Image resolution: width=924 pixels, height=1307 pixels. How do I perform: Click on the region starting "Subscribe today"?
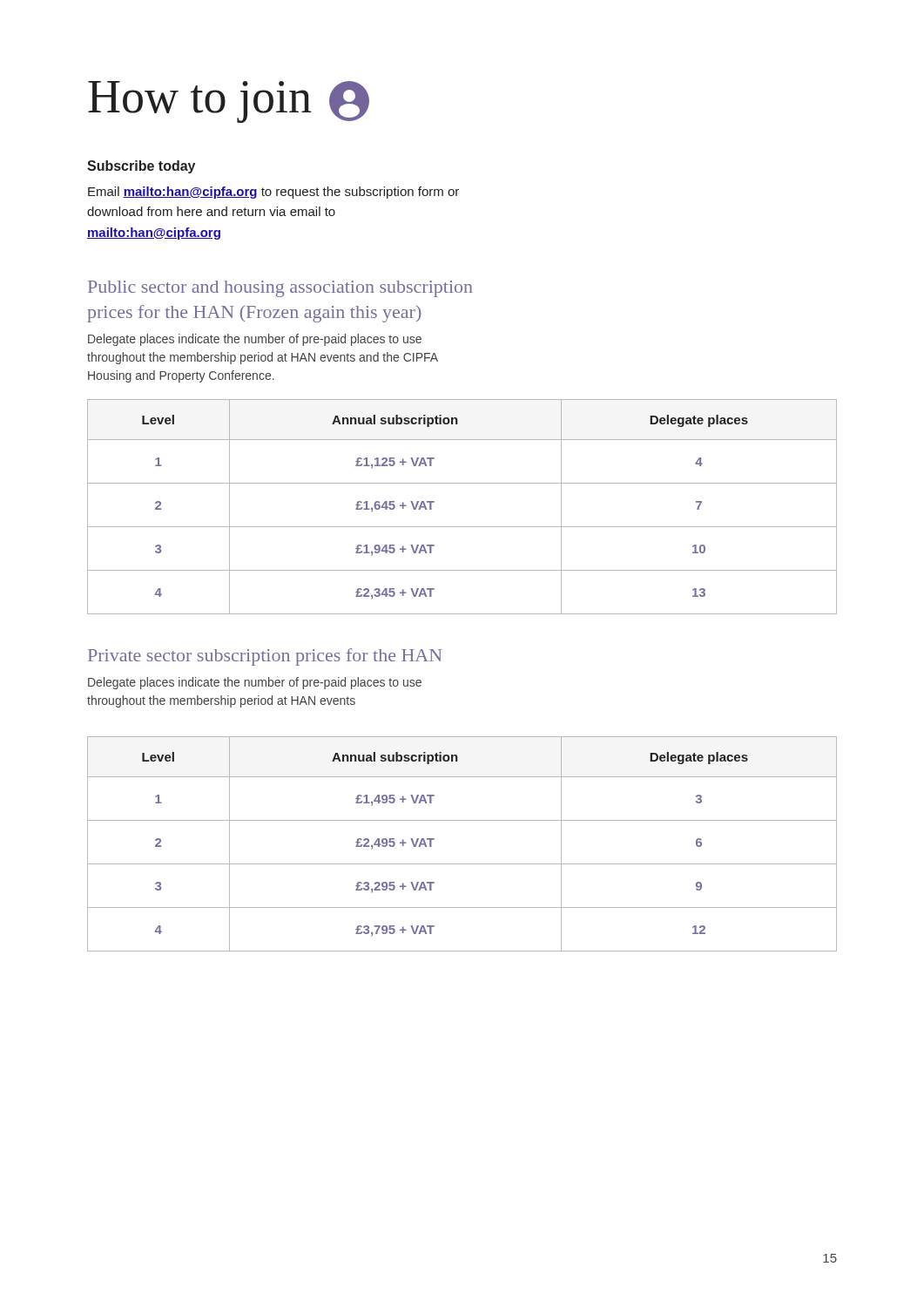[x=141, y=166]
